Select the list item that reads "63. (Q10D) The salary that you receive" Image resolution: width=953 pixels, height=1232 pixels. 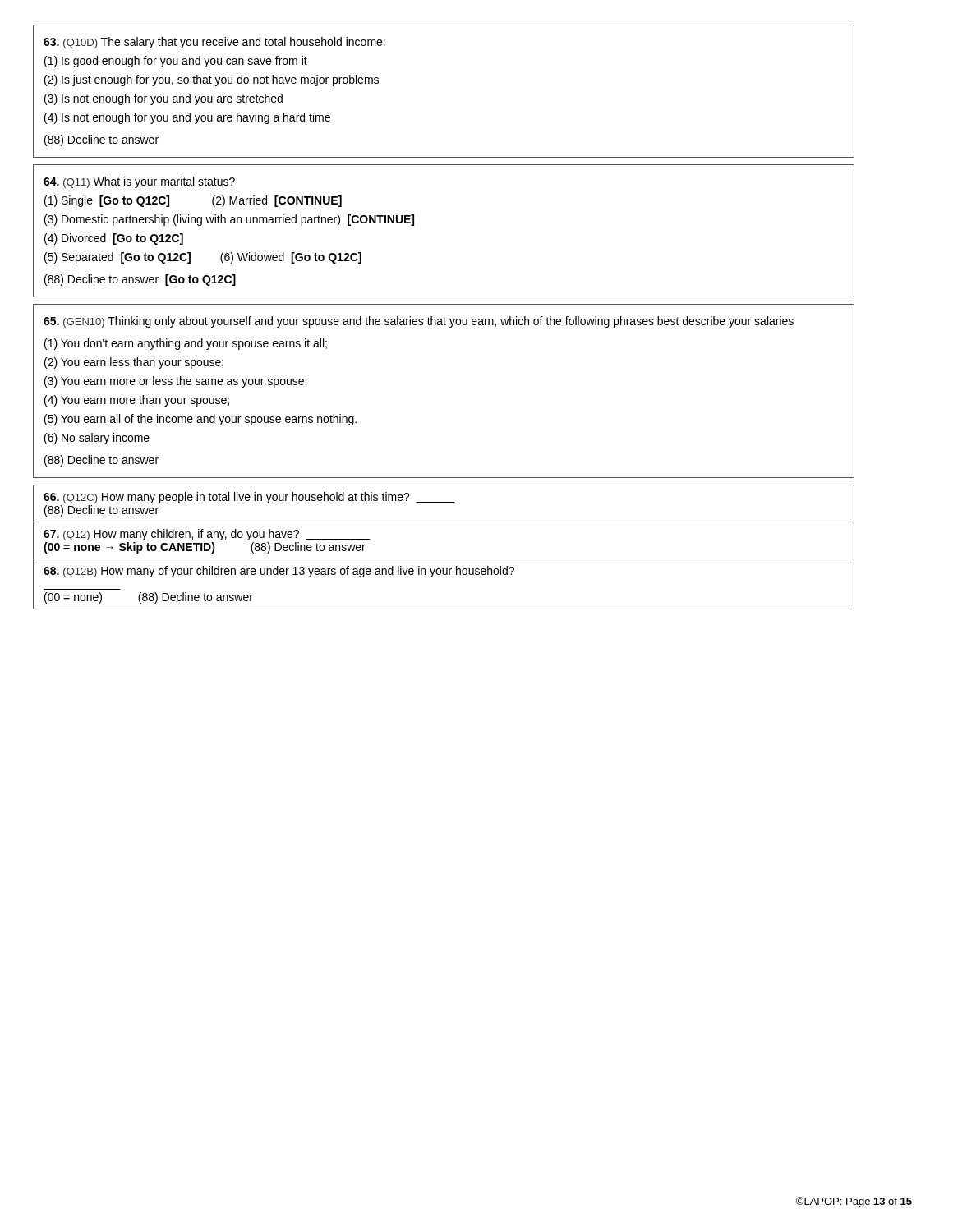point(214,43)
